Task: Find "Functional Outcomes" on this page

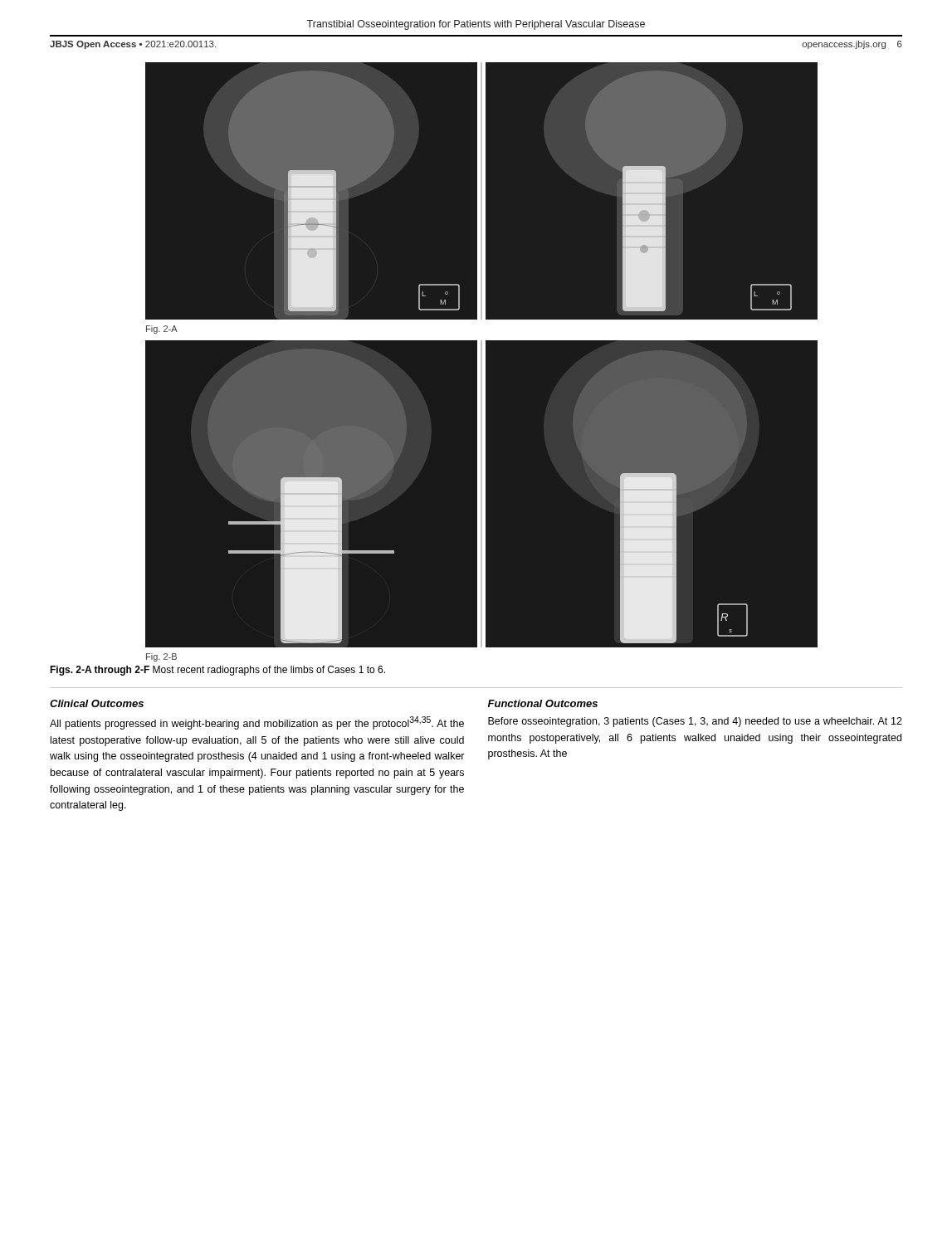Action: (x=543, y=703)
